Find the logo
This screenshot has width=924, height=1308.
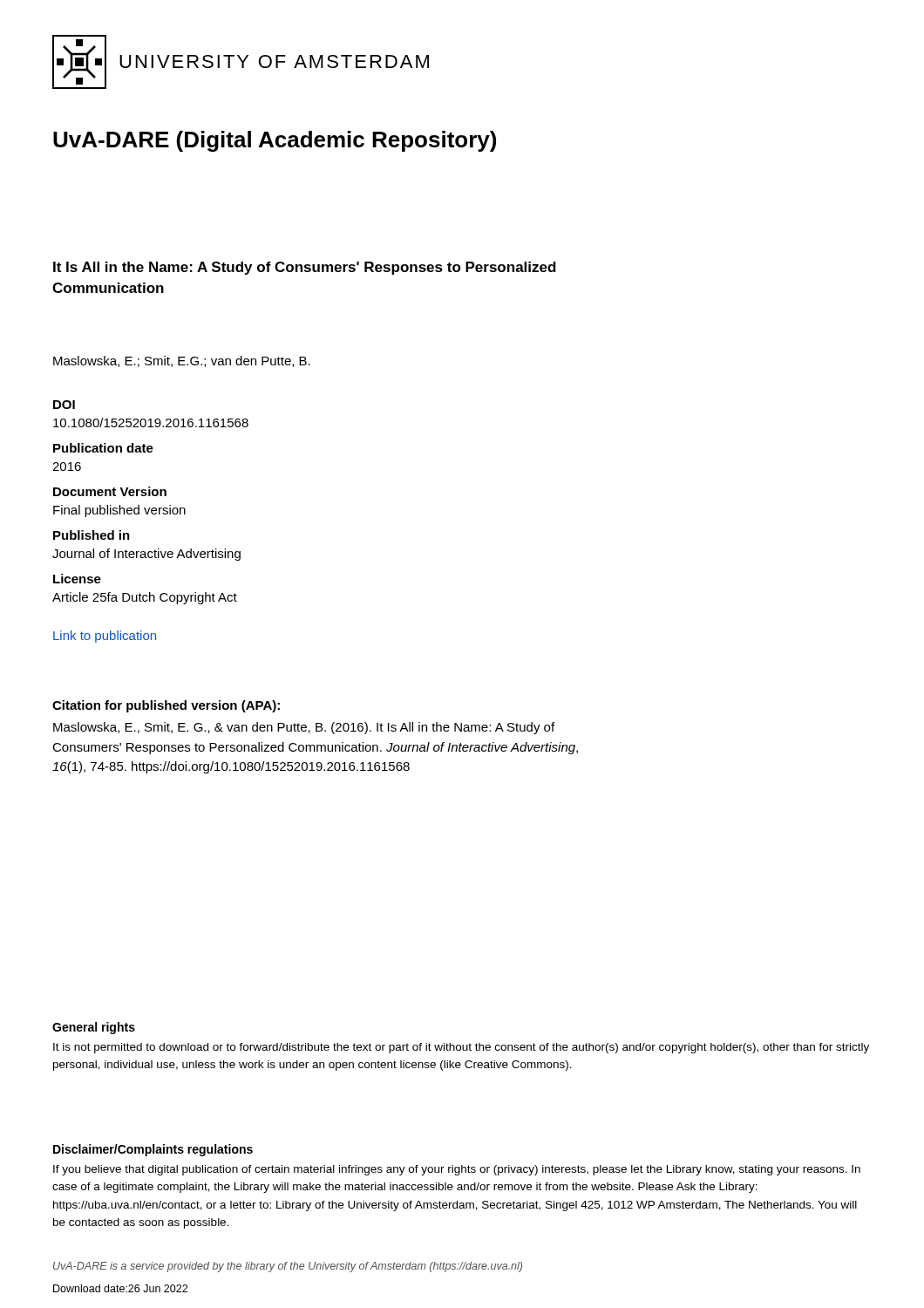[462, 62]
